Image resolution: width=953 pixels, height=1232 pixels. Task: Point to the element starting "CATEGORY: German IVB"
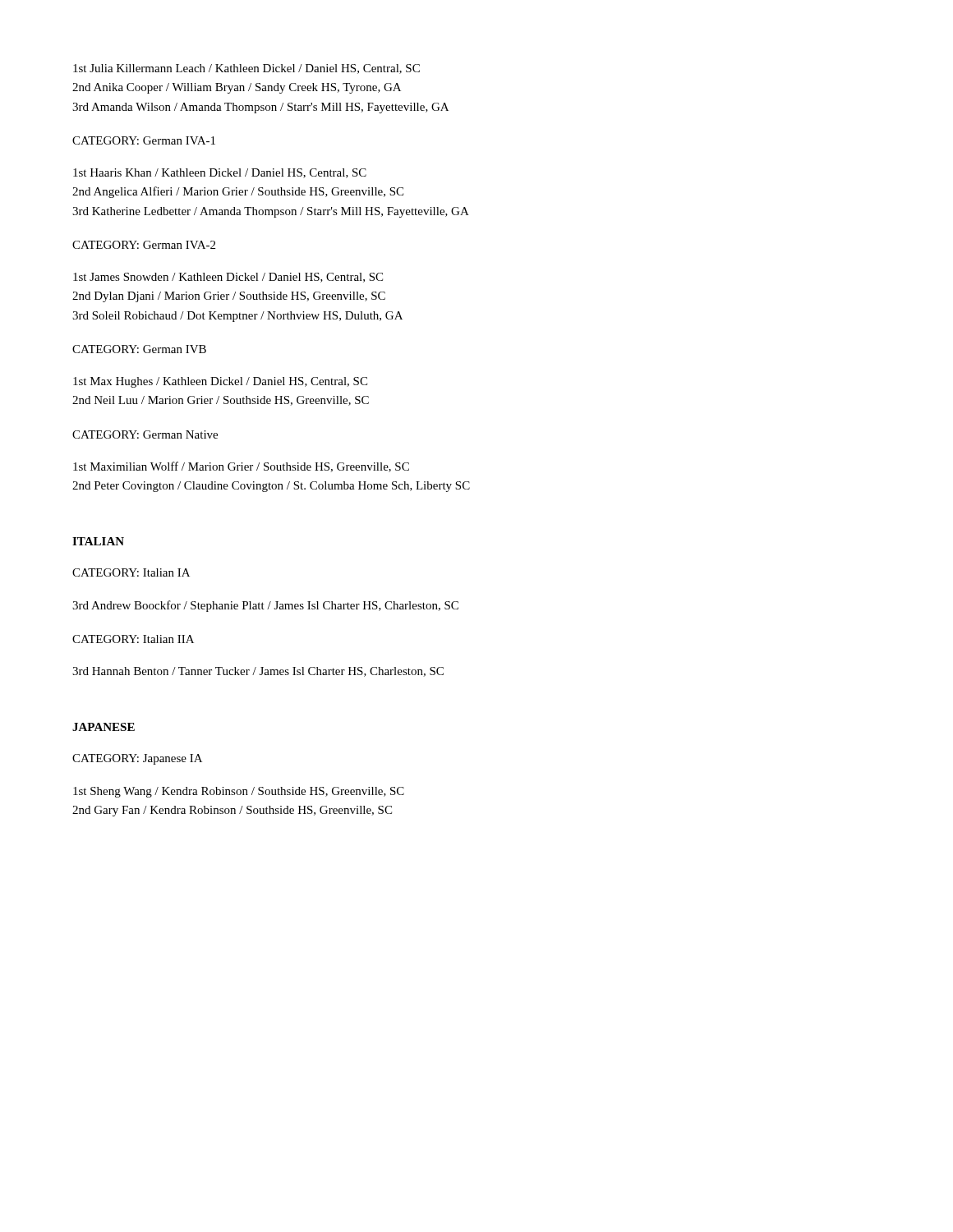[140, 349]
